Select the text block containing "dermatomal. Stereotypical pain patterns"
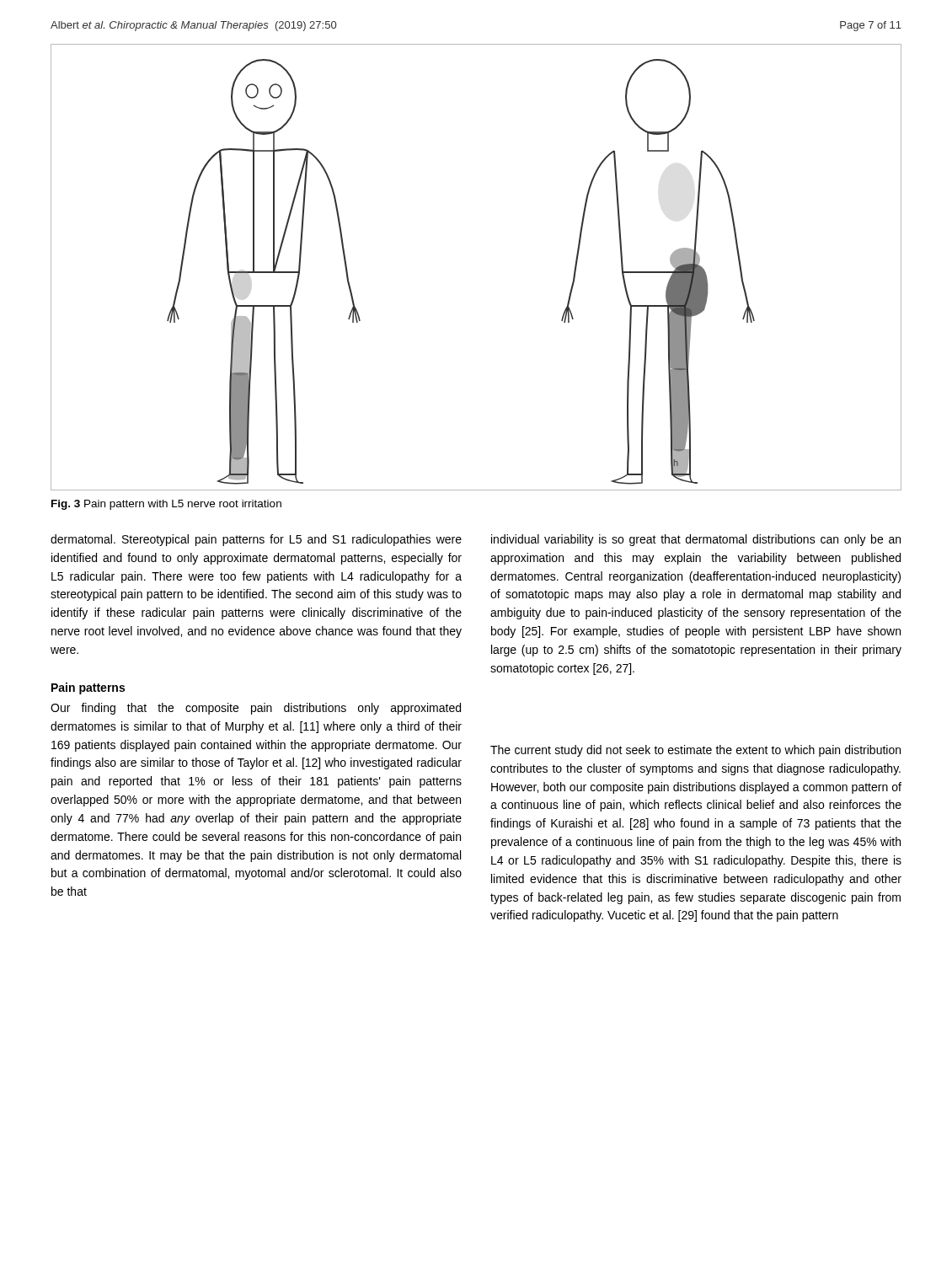Viewport: 952px width, 1264px height. coord(256,594)
